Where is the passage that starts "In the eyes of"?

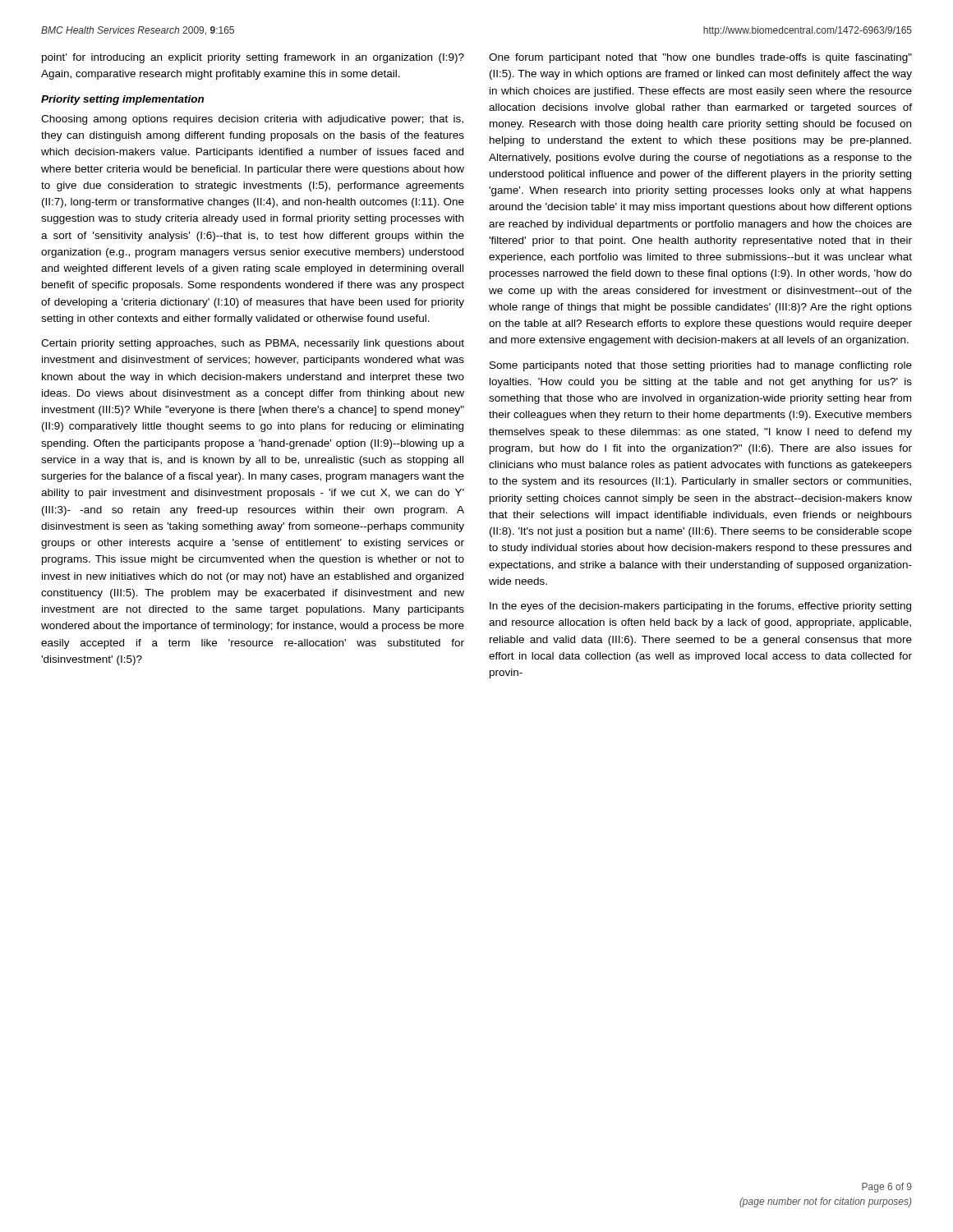(x=700, y=639)
